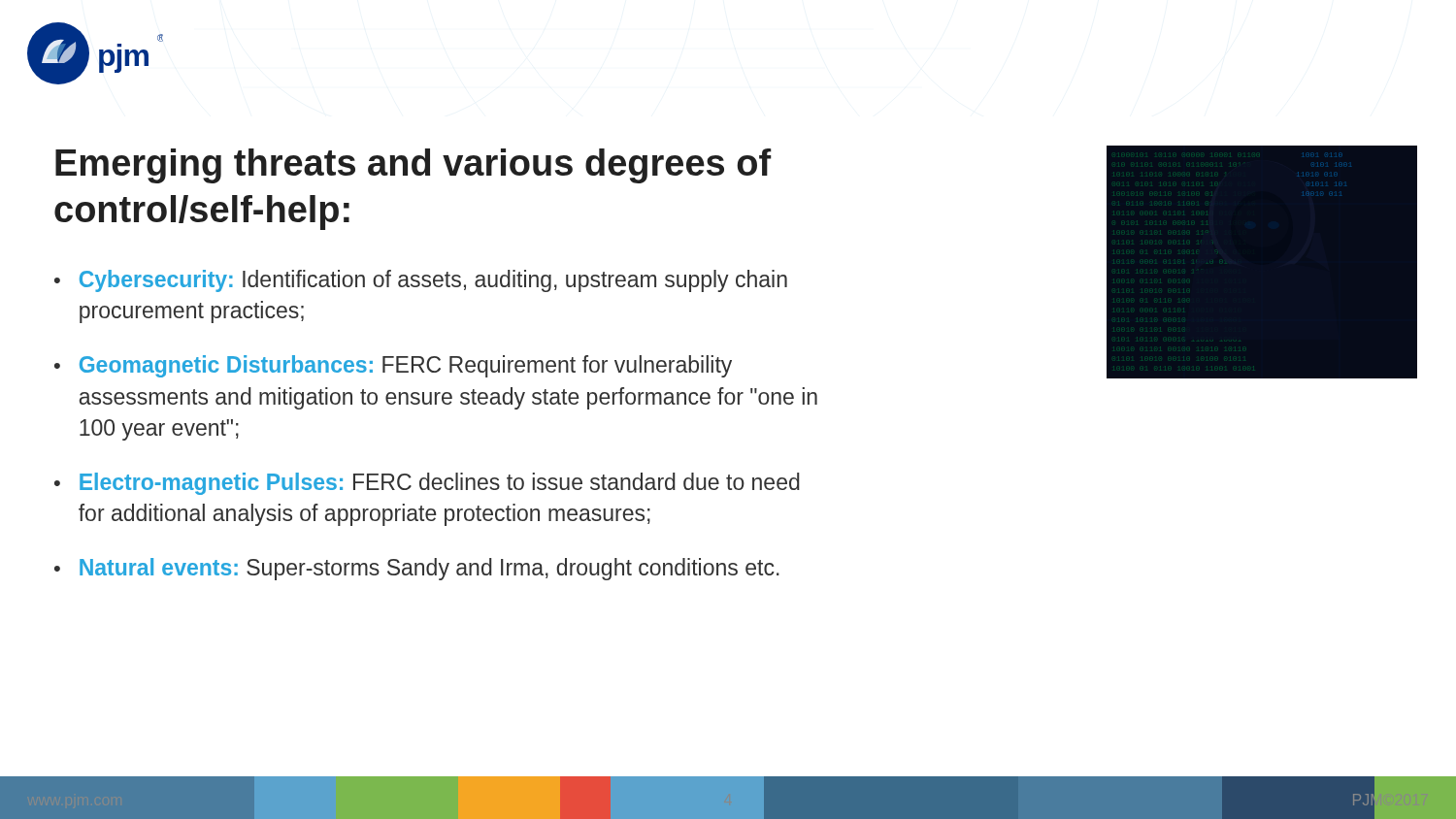1456x819 pixels.
Task: Locate the photo
Action: point(1262,262)
